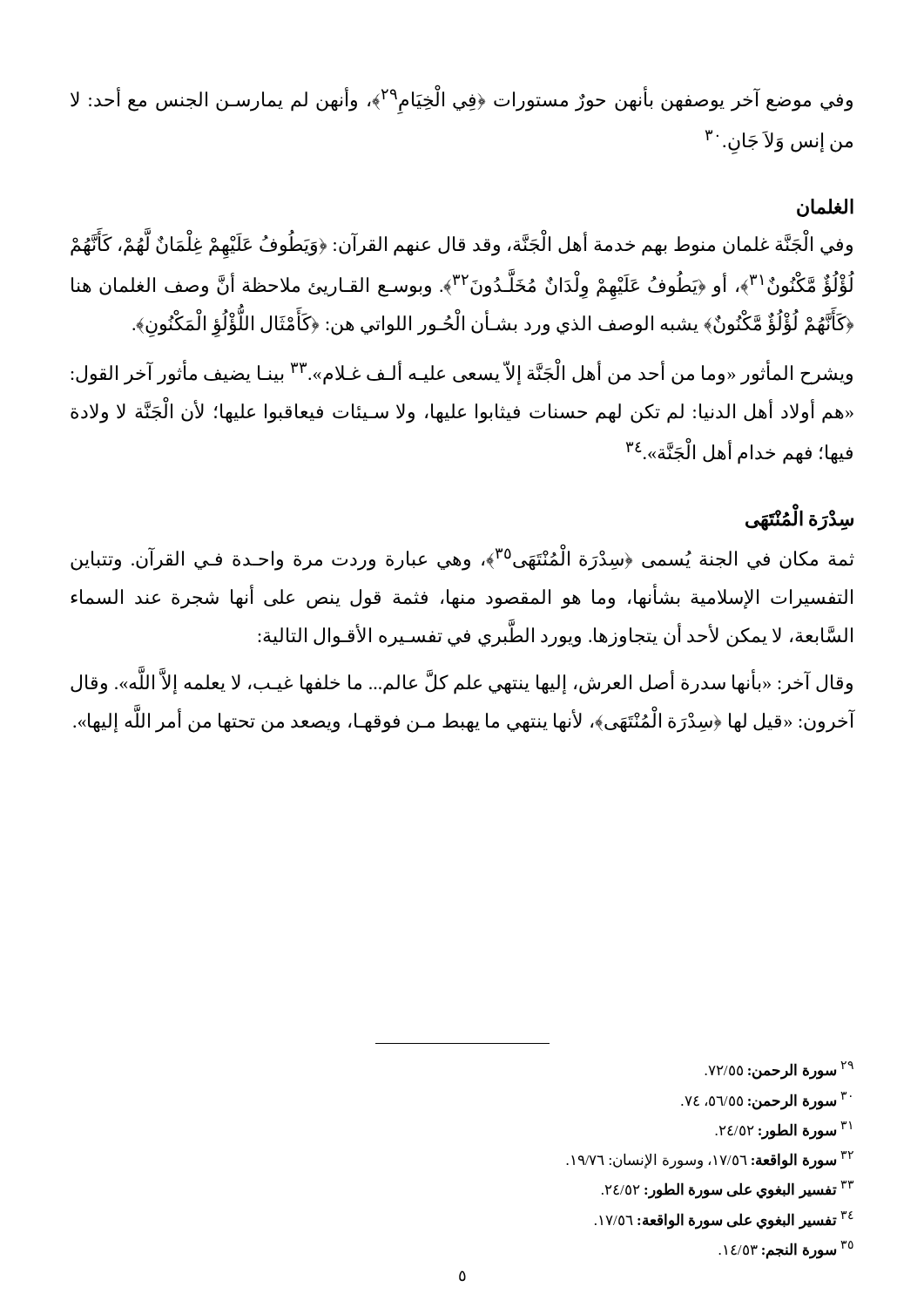
Task: Point to the passage starting "٣٣ تفسير البغوي على سورة الطور:"
Action: click(728, 1188)
